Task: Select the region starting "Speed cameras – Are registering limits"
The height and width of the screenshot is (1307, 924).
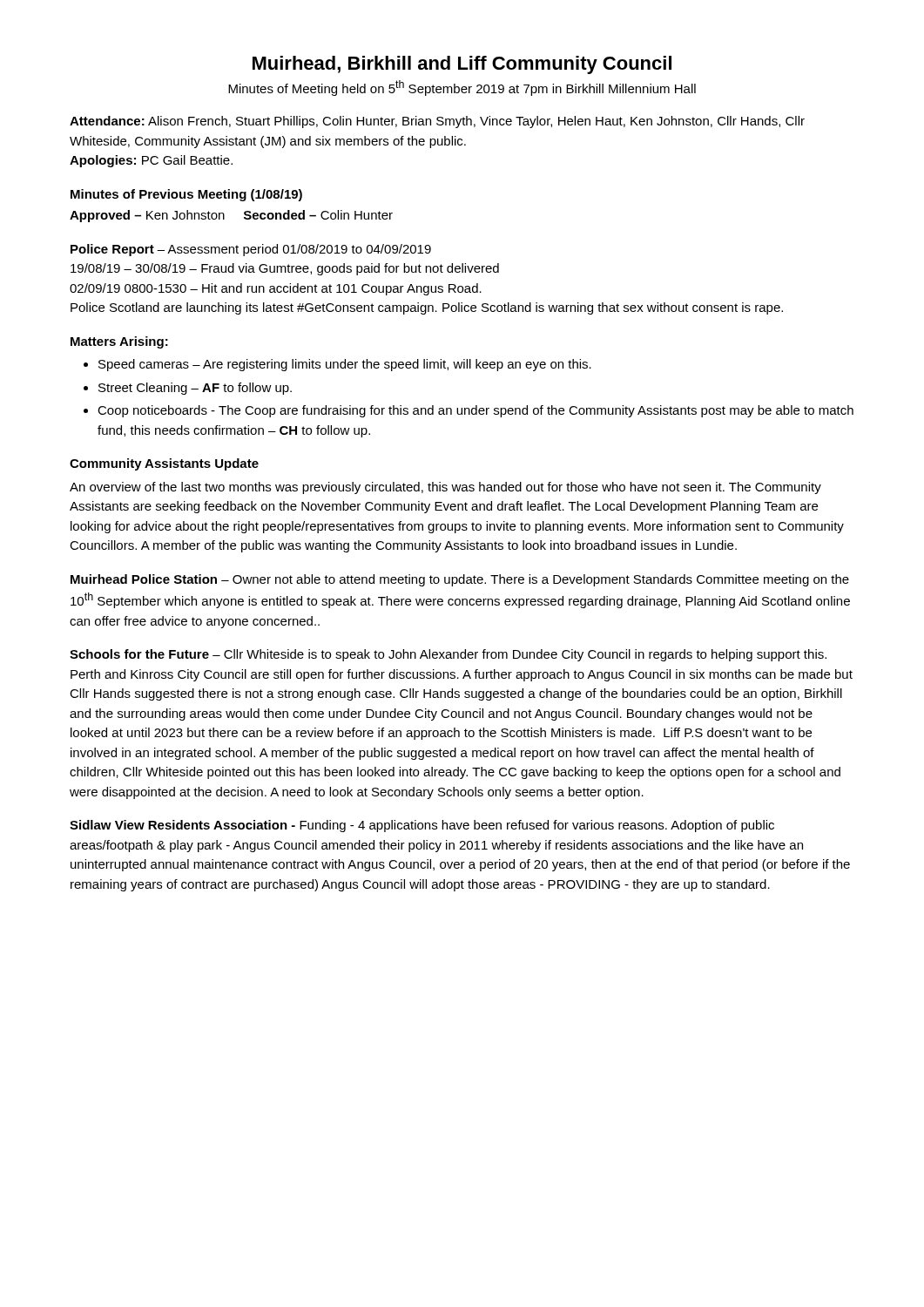Action: 345,364
